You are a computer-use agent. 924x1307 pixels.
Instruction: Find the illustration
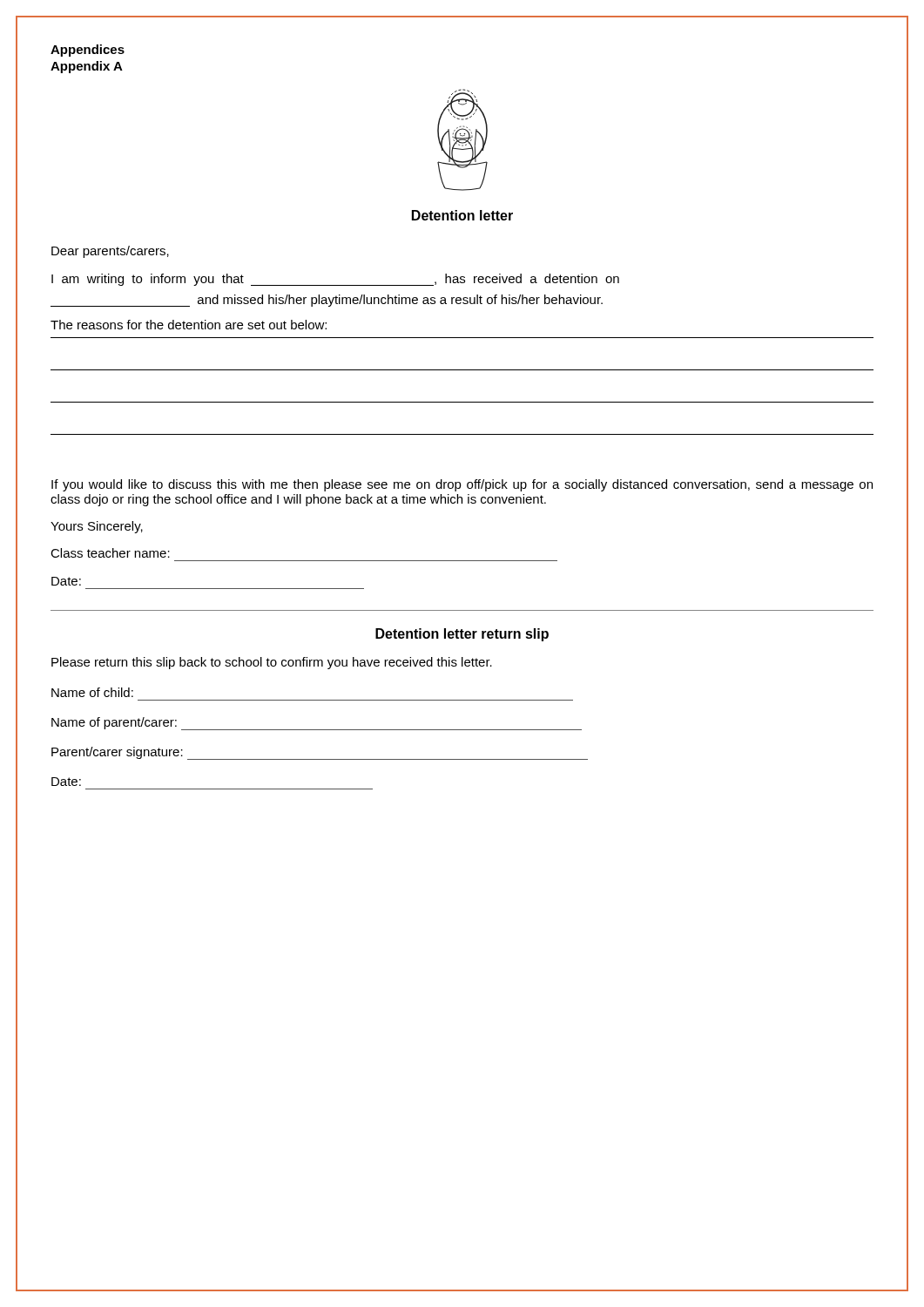(x=462, y=143)
